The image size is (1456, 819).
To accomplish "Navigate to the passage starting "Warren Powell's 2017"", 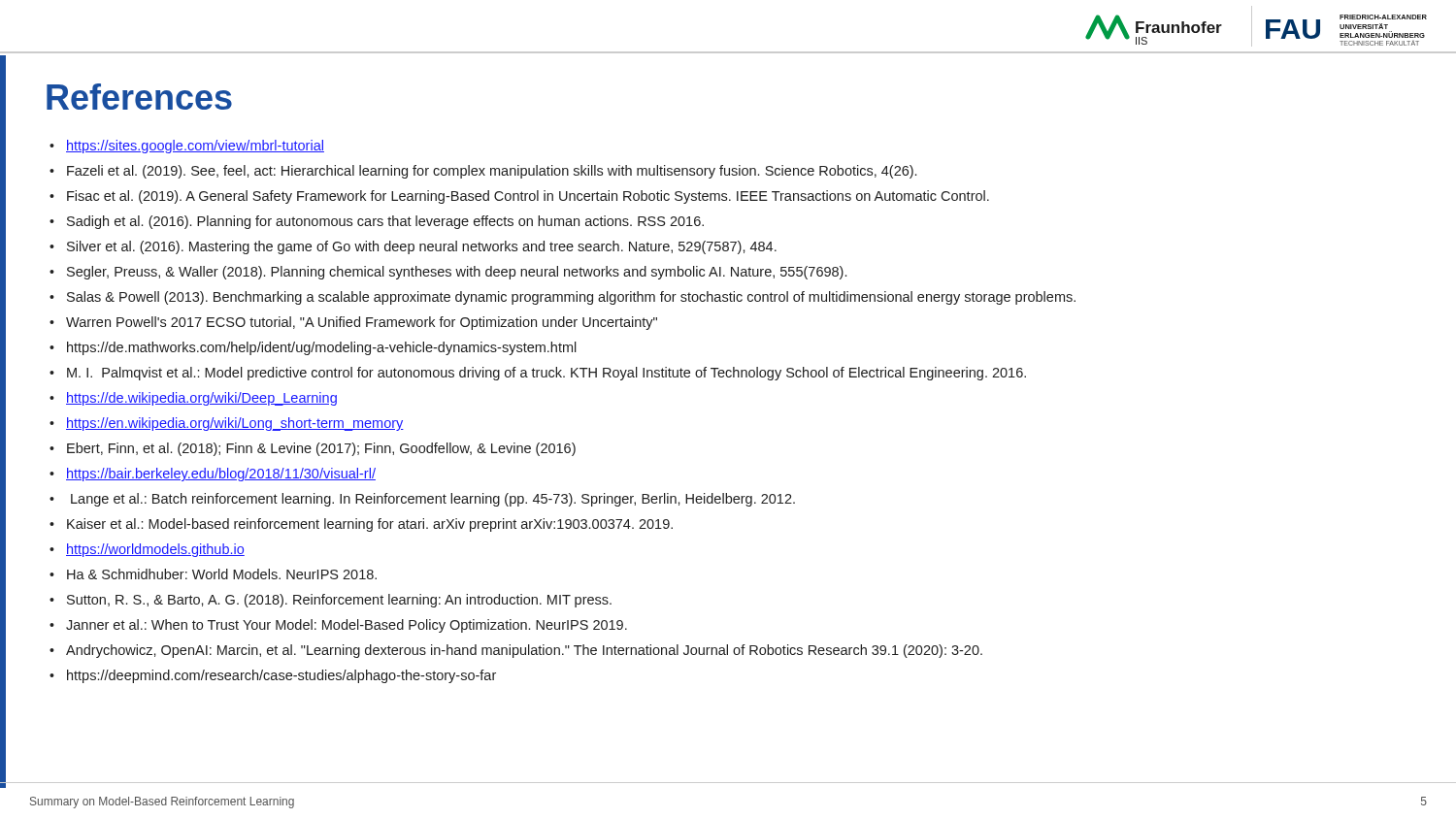I will tap(362, 322).
